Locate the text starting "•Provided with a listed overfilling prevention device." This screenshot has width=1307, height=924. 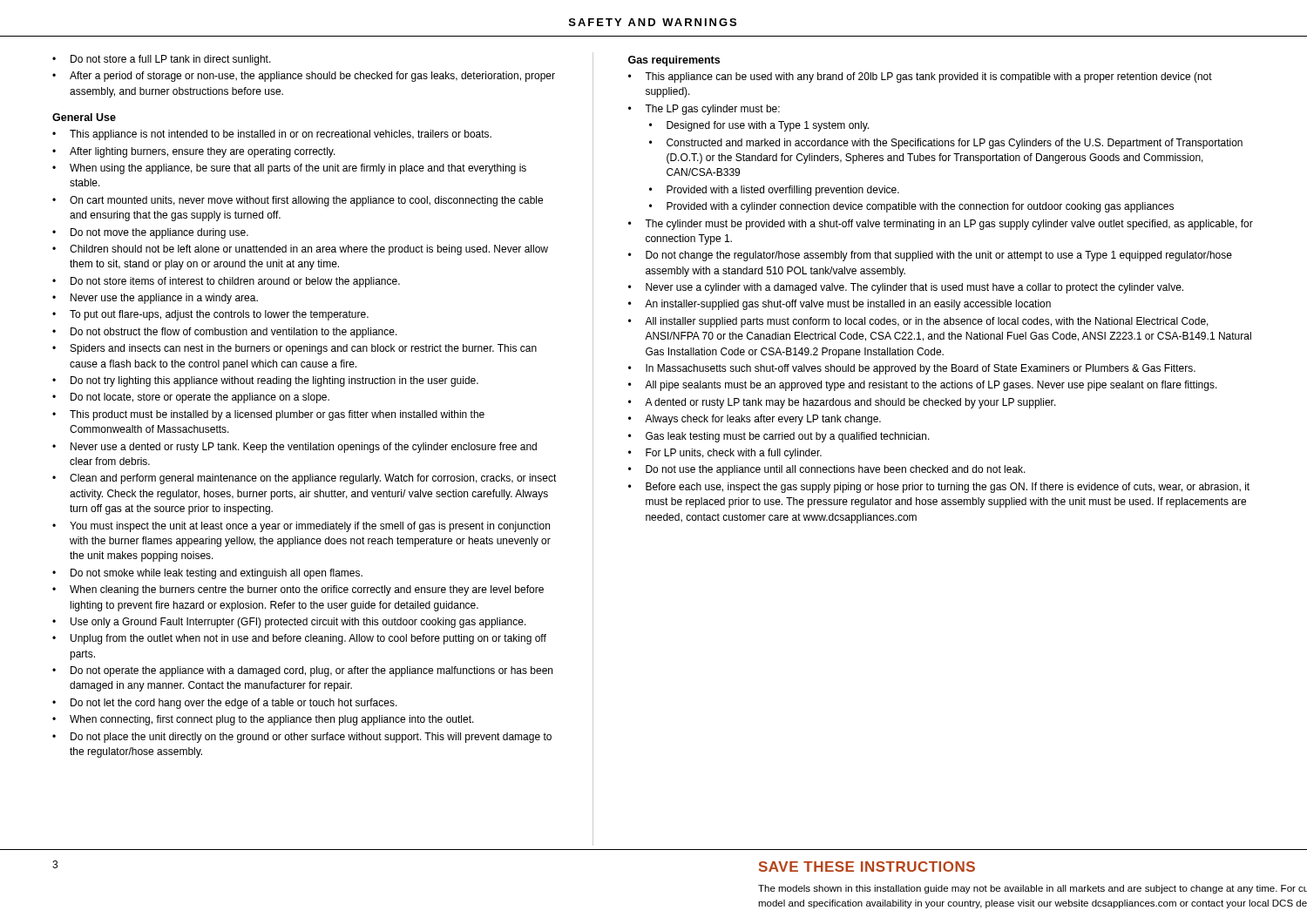(774, 190)
